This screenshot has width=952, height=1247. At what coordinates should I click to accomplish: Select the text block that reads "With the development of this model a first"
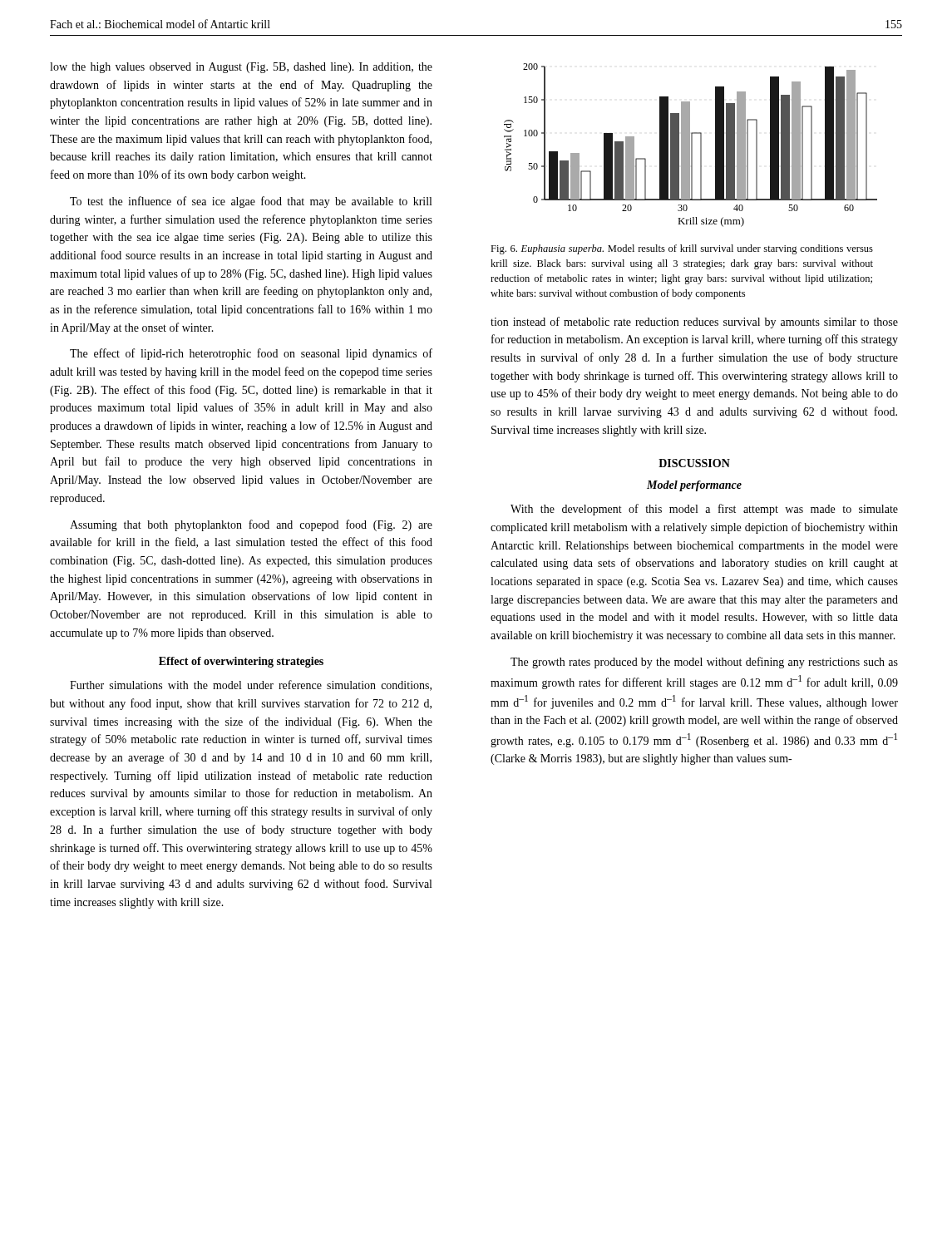(x=694, y=573)
